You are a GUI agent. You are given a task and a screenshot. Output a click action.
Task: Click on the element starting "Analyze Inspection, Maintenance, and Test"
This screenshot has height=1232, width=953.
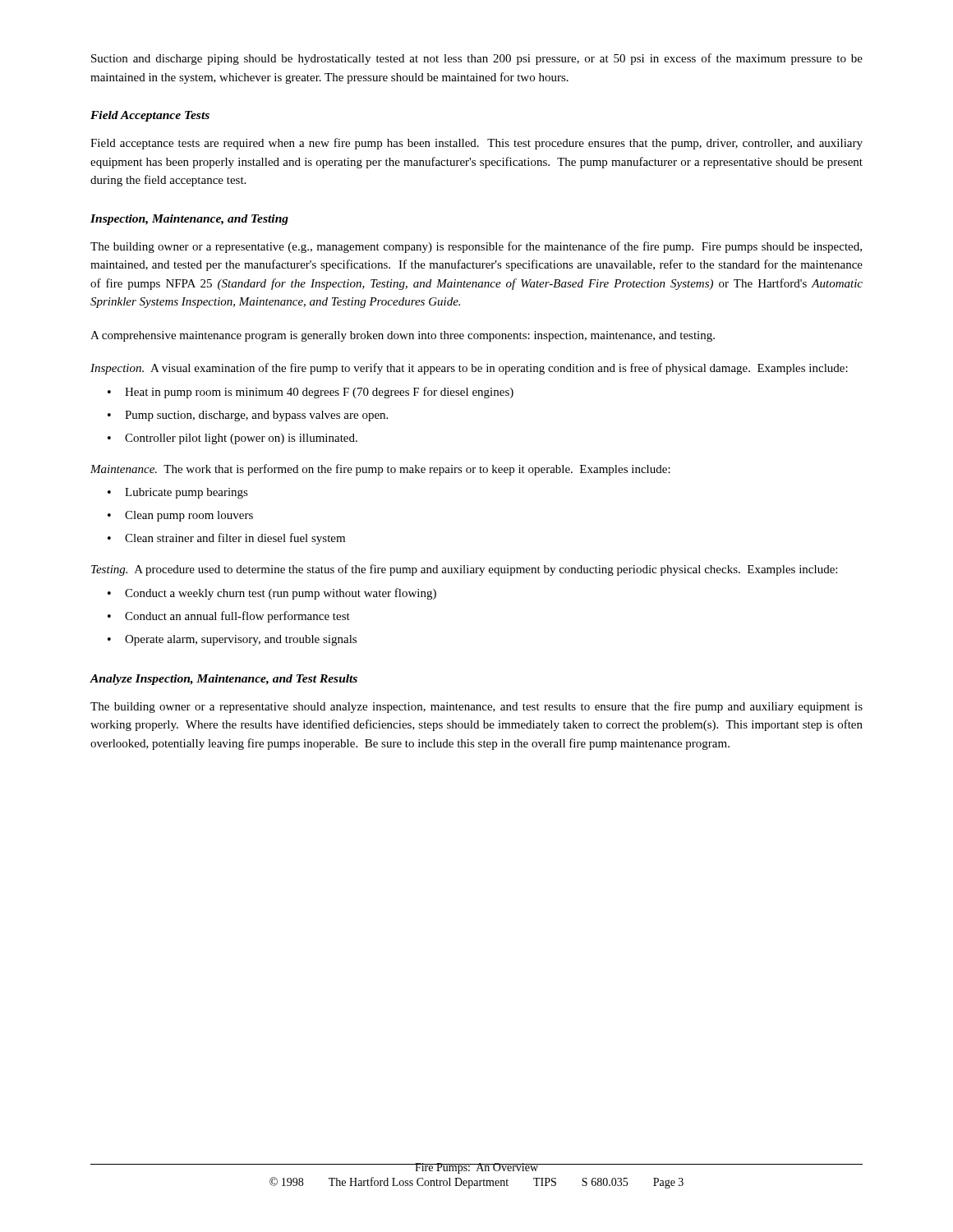224,678
